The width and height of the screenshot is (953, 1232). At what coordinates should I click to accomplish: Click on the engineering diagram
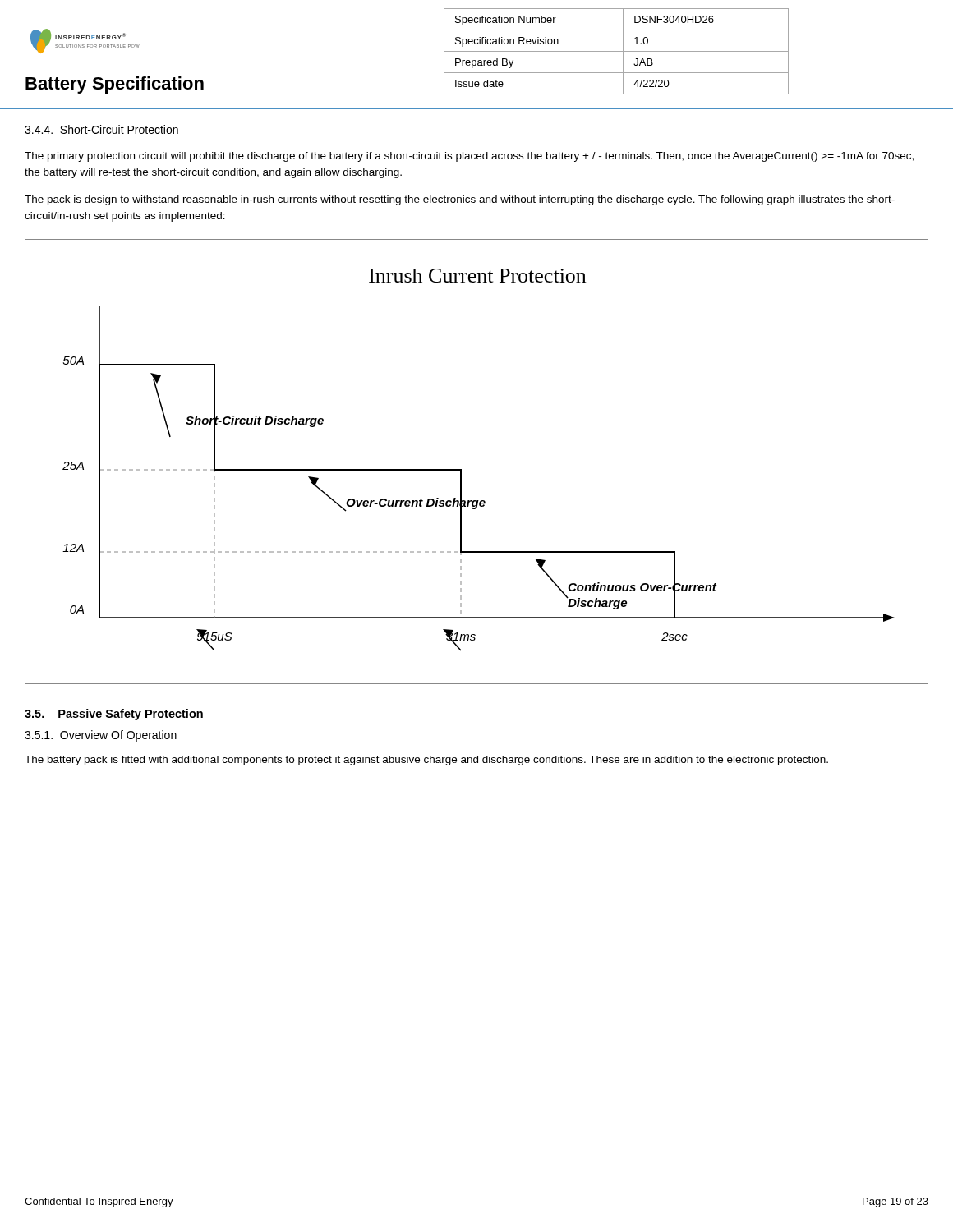pyautogui.click(x=476, y=462)
